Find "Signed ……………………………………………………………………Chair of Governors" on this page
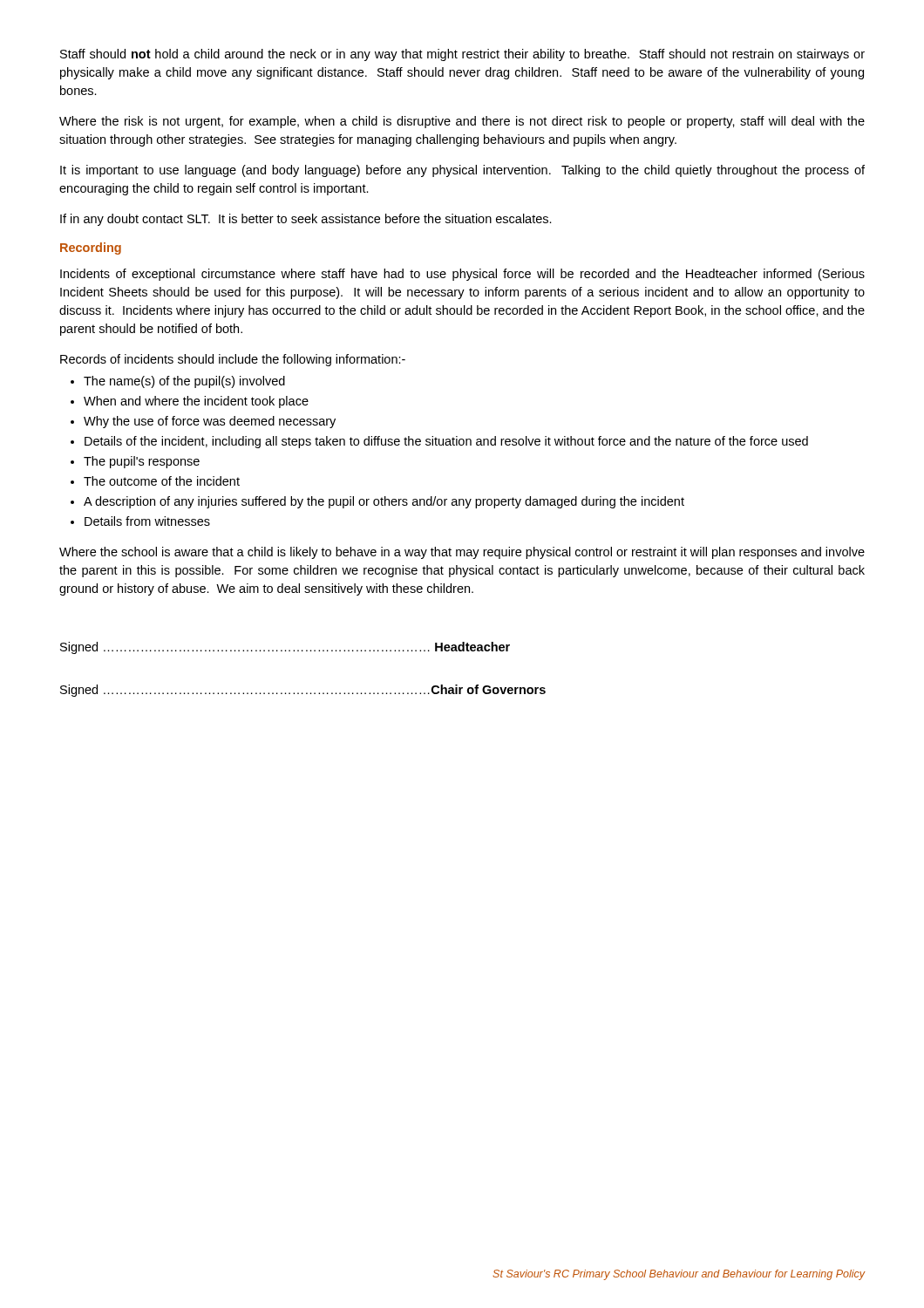924x1308 pixels. pyautogui.click(x=303, y=689)
